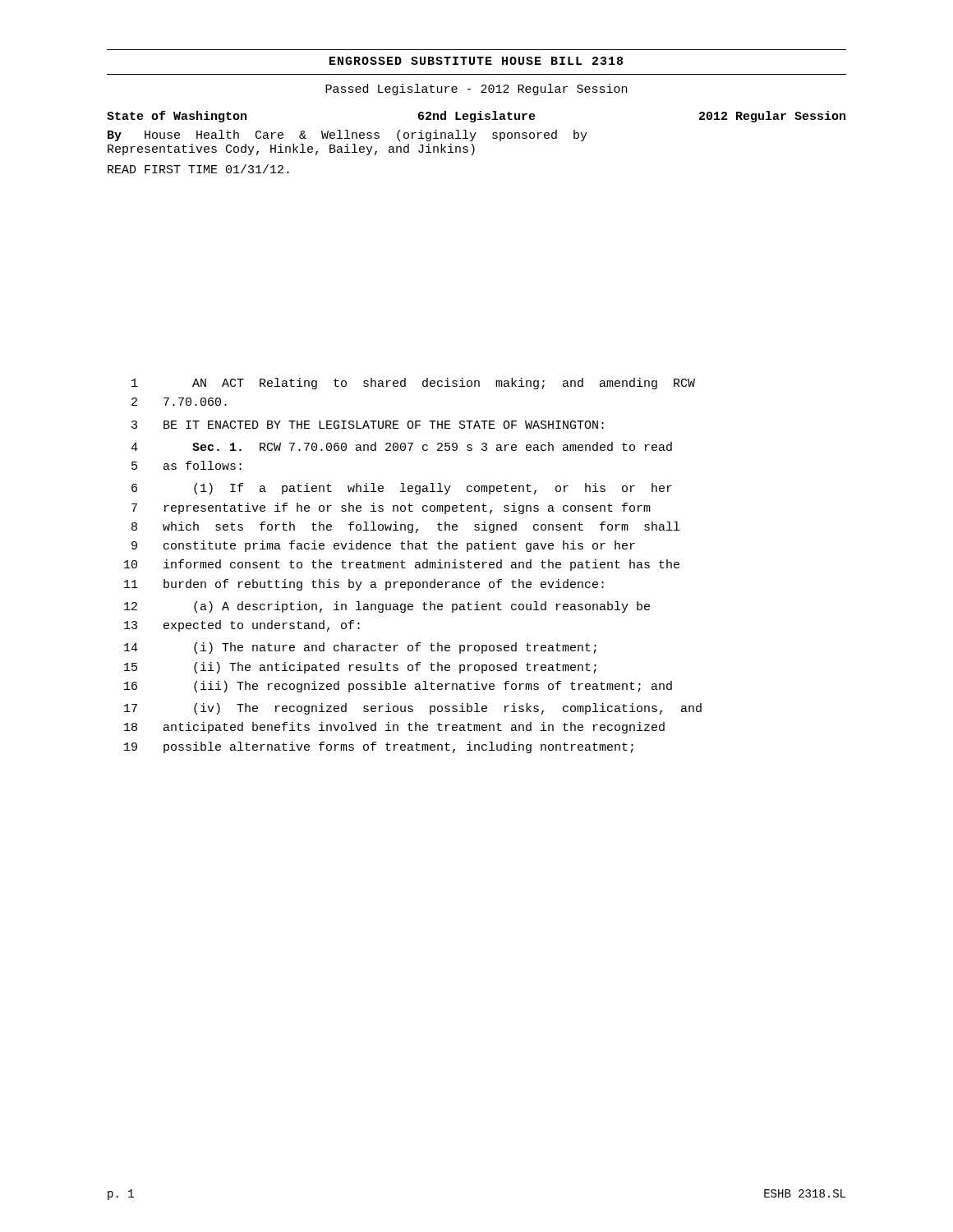Find the list item containing "11 burden of rebutting"
The width and height of the screenshot is (953, 1232).
click(x=476, y=585)
